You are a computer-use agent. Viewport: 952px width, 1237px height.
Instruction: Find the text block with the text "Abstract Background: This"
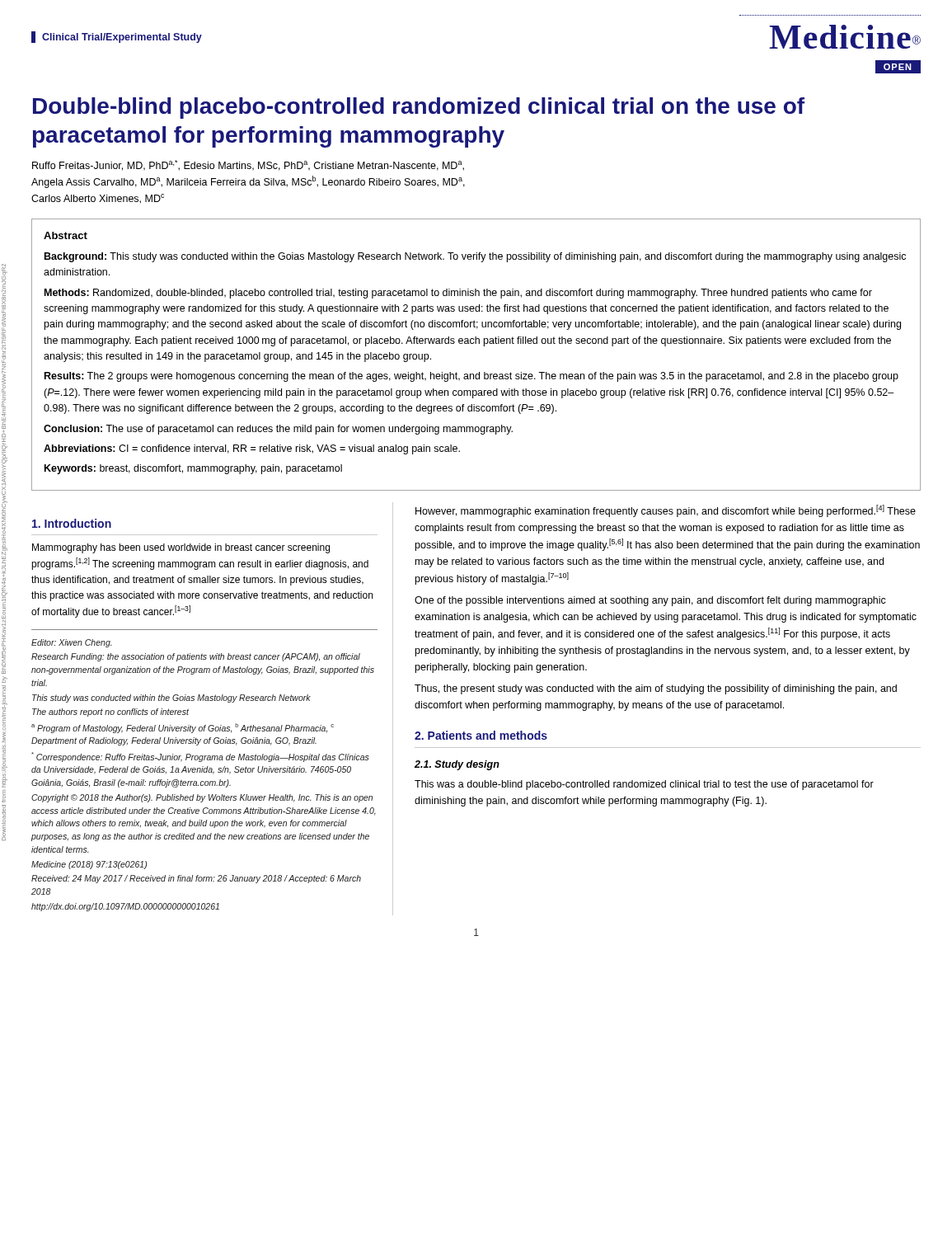coord(476,352)
